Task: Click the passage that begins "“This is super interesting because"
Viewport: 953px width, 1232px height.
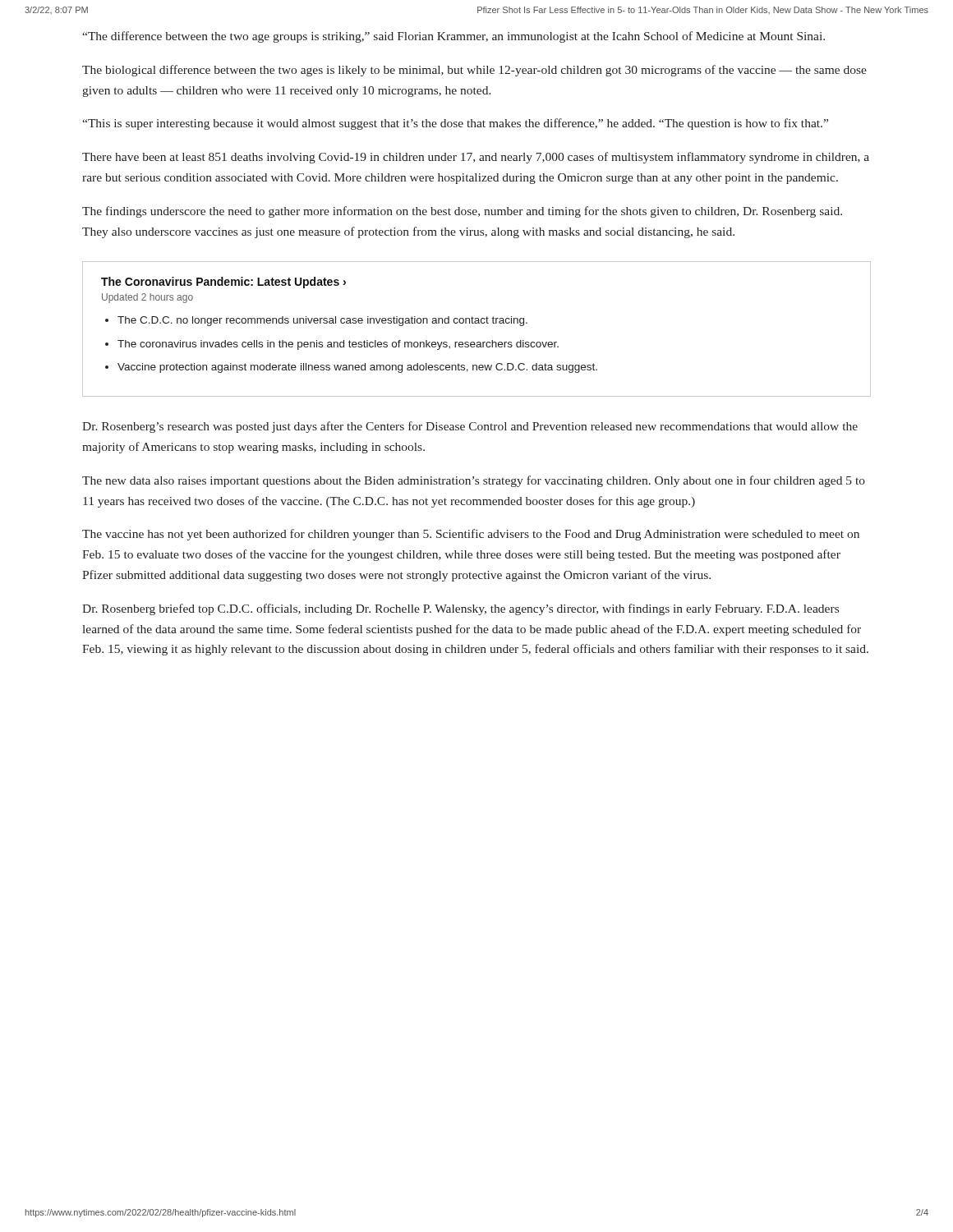Action: [x=455, y=123]
